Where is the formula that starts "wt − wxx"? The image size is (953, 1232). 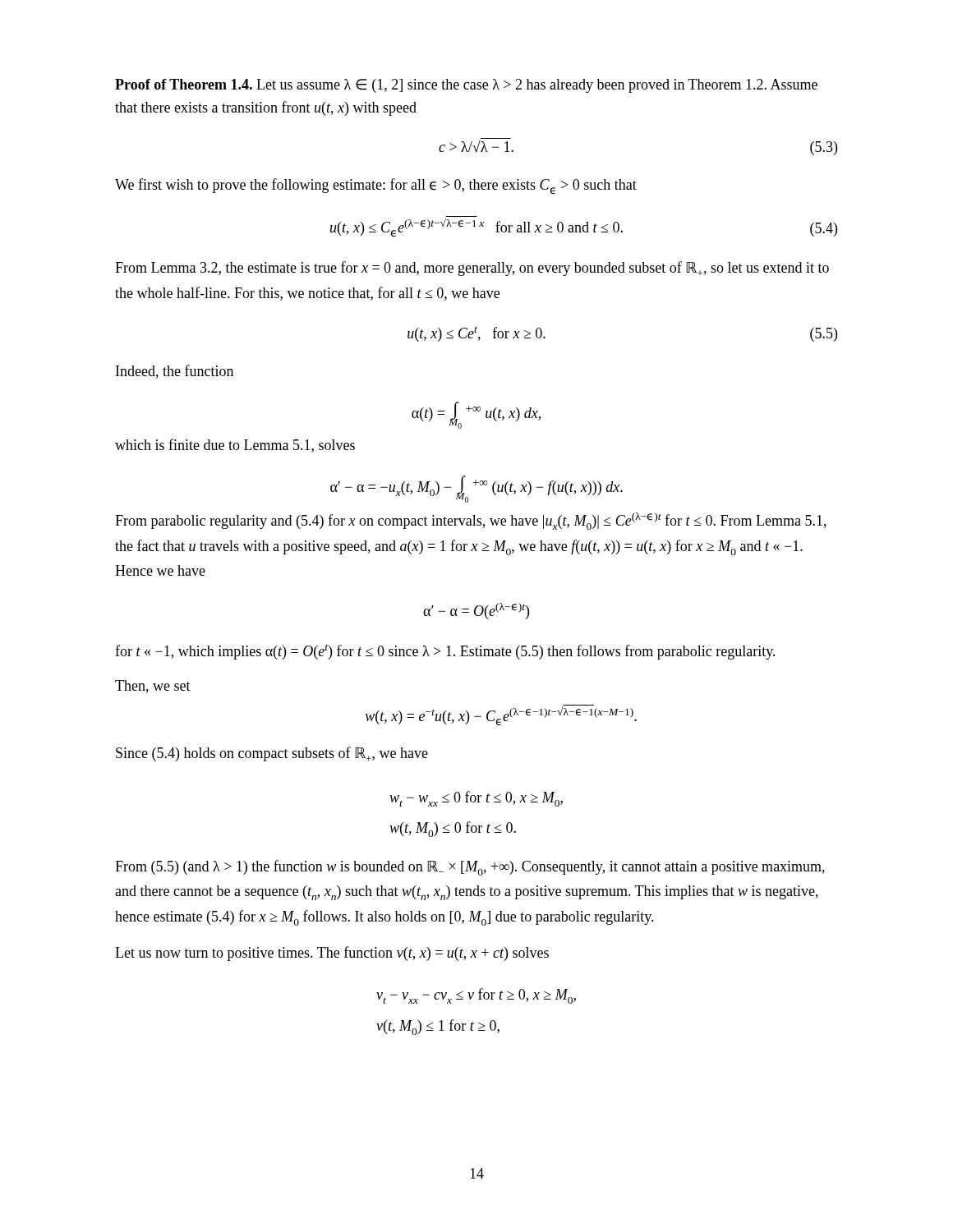pos(476,813)
